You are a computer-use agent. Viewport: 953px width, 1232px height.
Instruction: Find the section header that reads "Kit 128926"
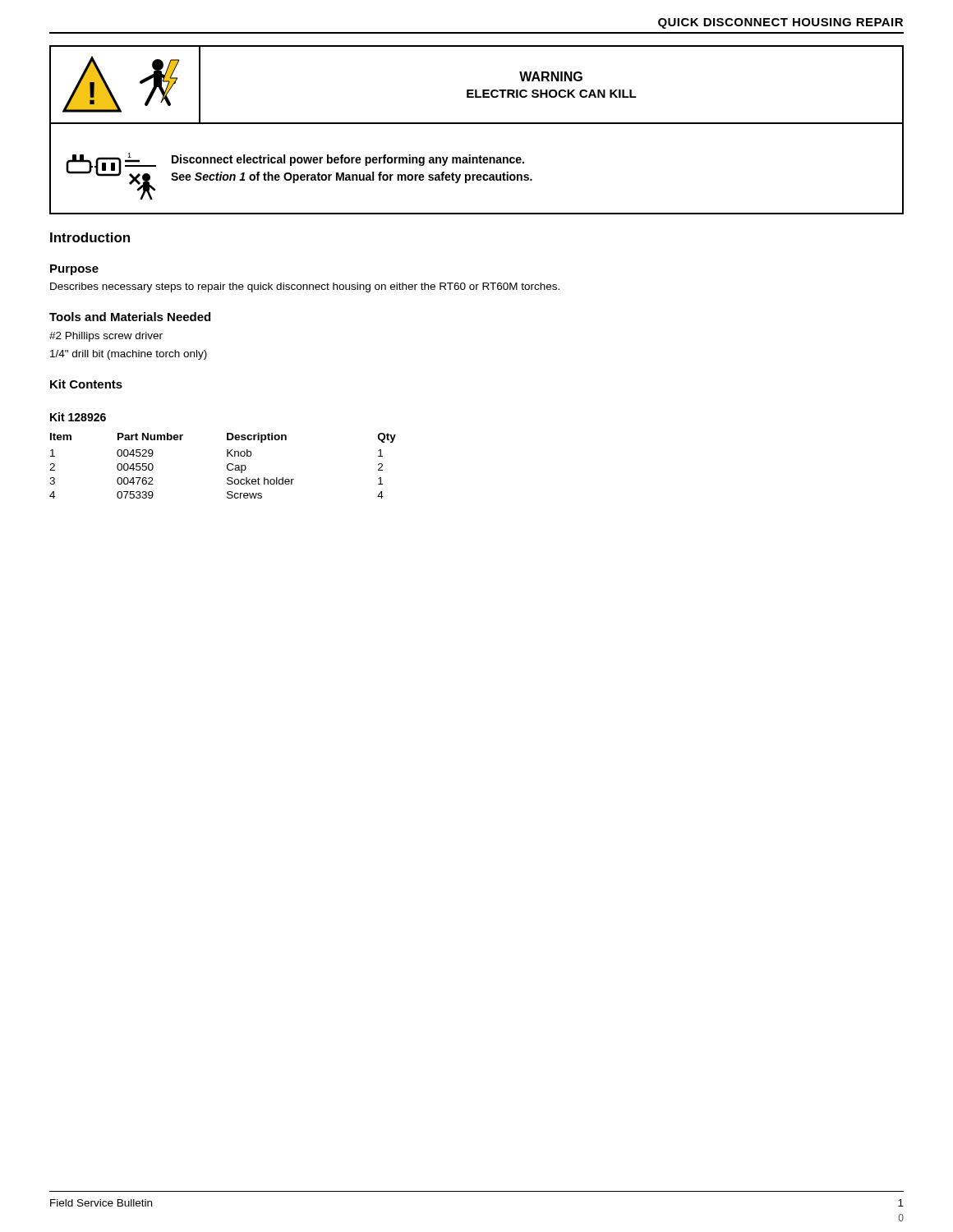[78, 418]
